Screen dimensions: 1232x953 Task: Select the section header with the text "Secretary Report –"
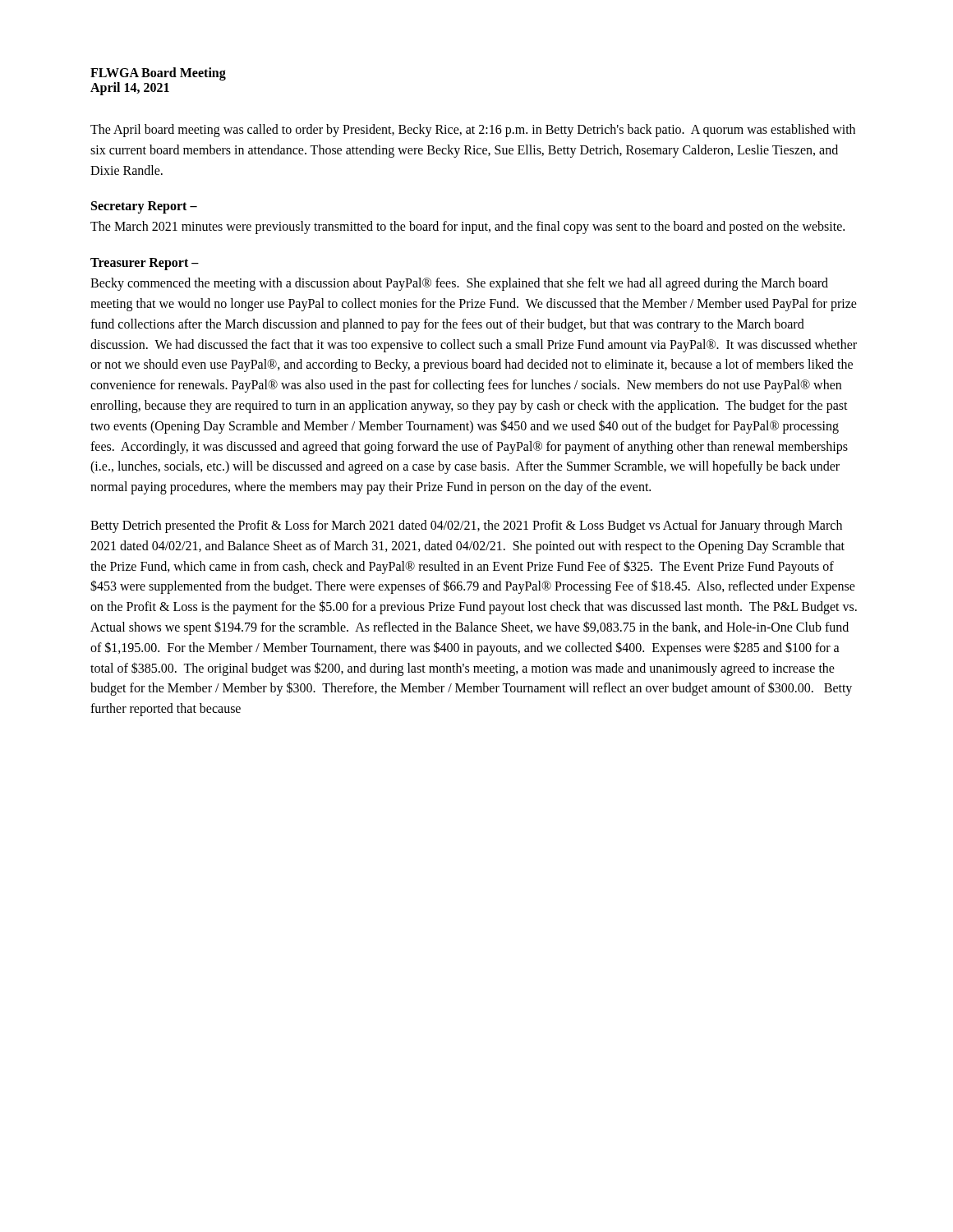(x=144, y=206)
